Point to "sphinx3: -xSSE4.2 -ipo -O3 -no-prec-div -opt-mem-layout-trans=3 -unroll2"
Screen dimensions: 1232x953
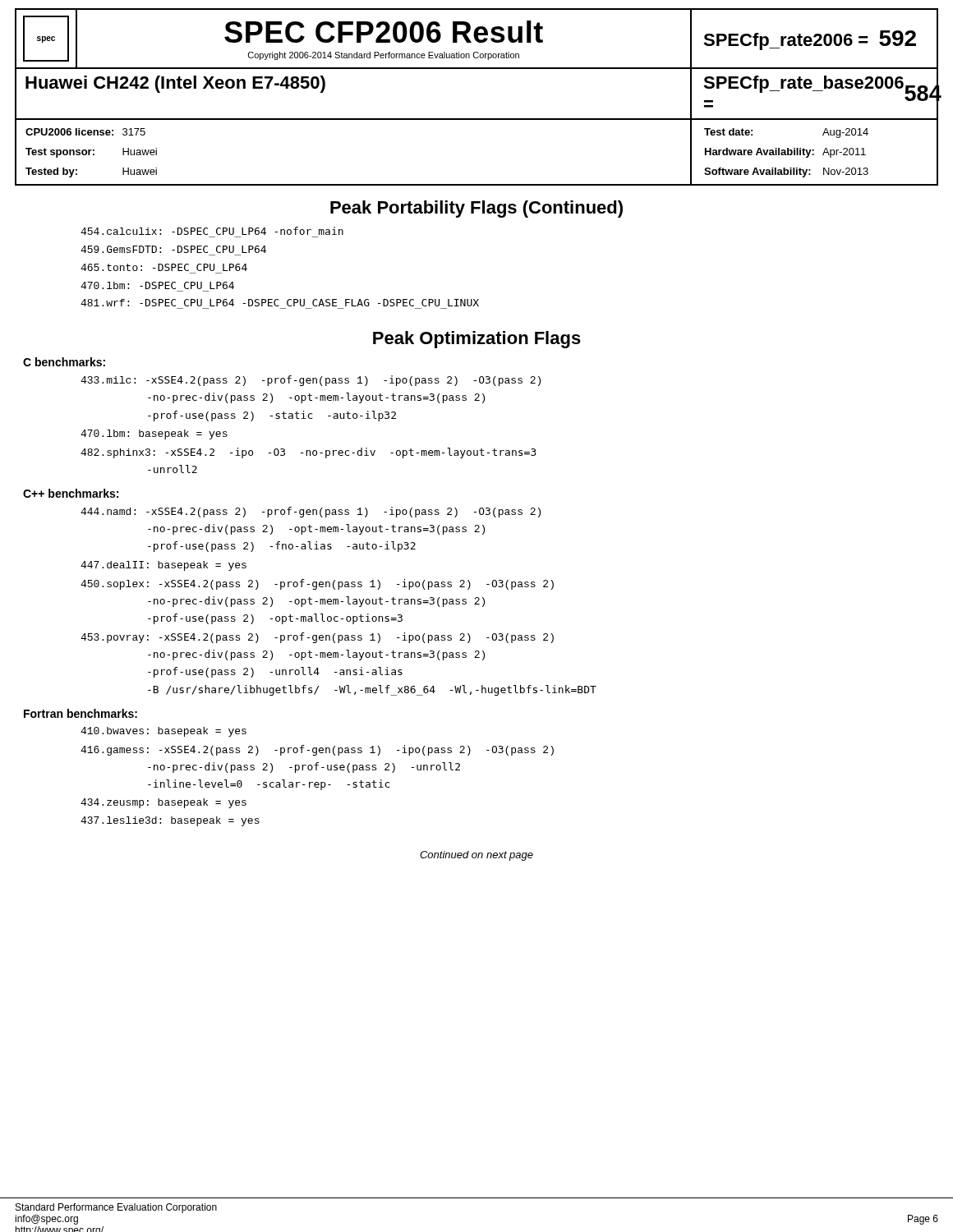[509, 462]
